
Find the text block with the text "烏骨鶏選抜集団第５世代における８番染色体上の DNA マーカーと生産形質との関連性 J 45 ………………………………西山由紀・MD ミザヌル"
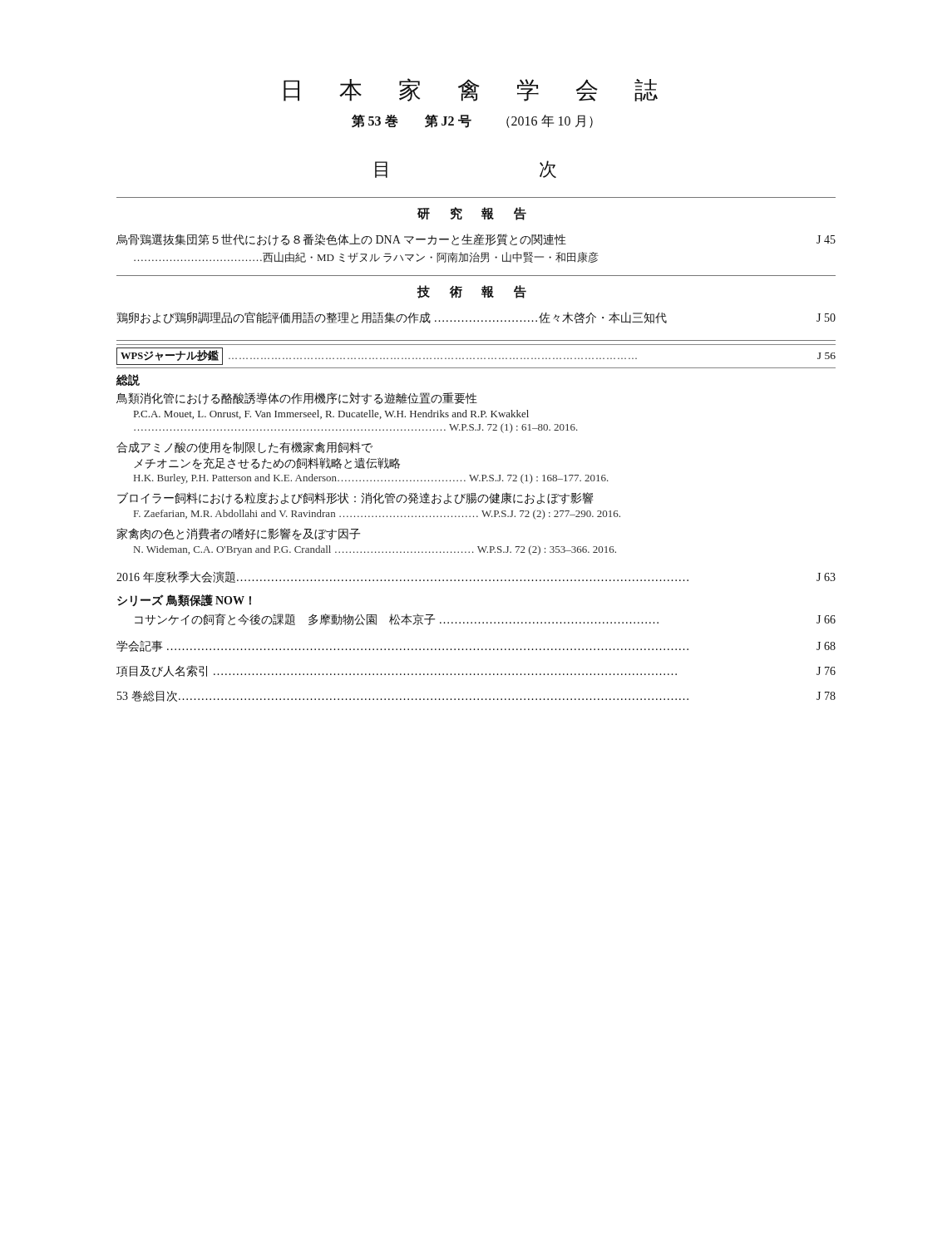(476, 248)
